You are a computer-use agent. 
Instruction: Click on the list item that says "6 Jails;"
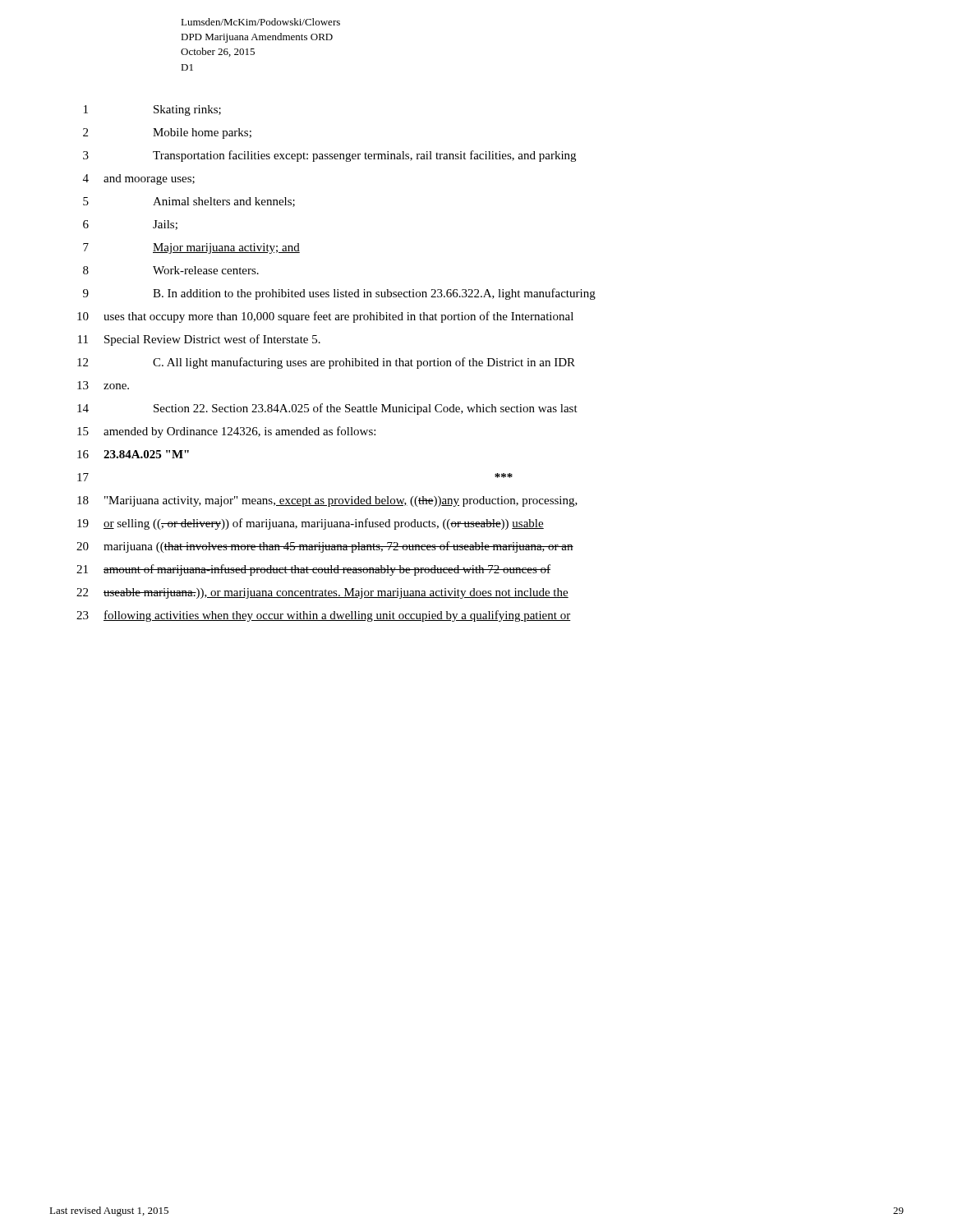(86, 224)
